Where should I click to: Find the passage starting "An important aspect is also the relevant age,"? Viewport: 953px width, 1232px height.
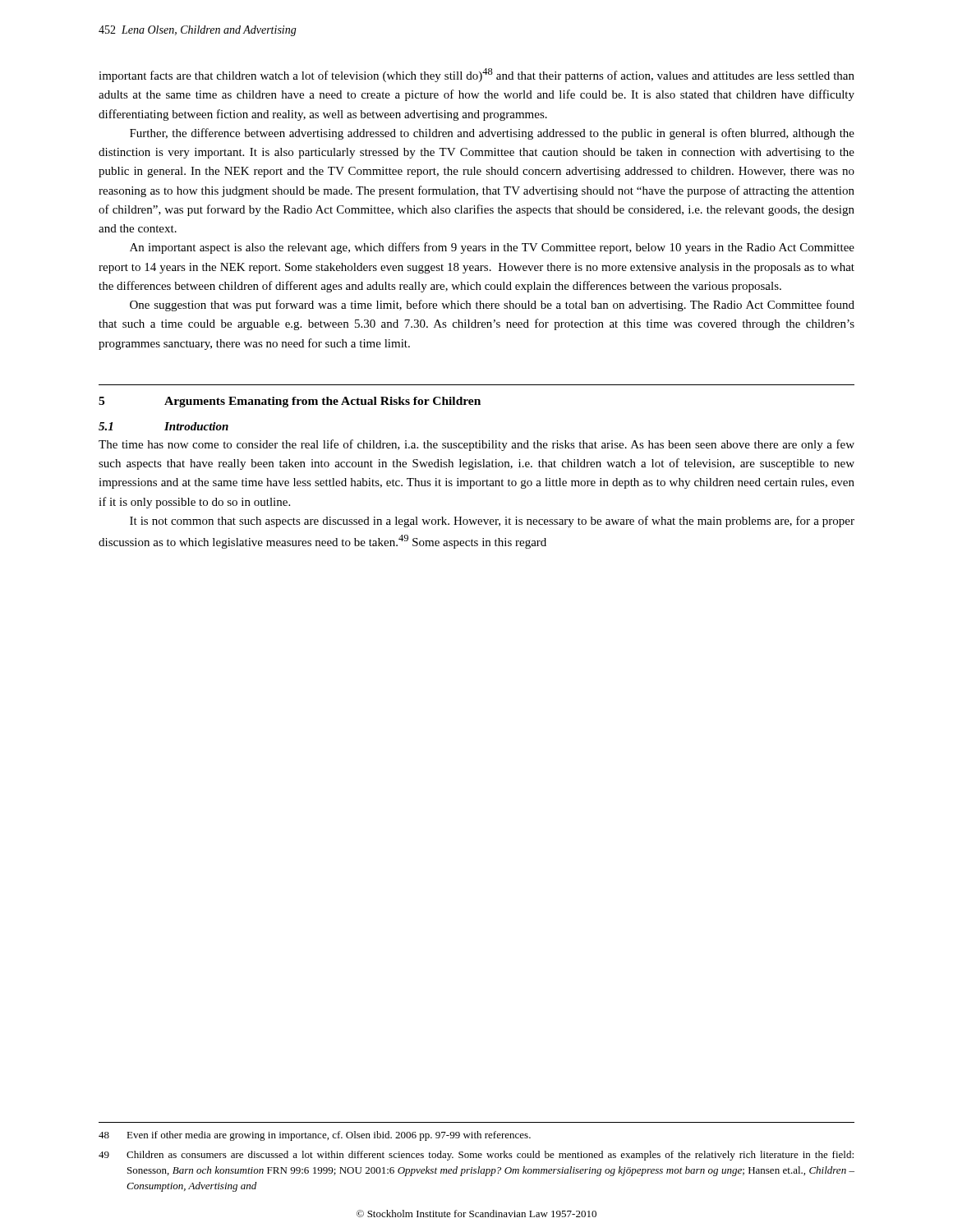pos(476,267)
